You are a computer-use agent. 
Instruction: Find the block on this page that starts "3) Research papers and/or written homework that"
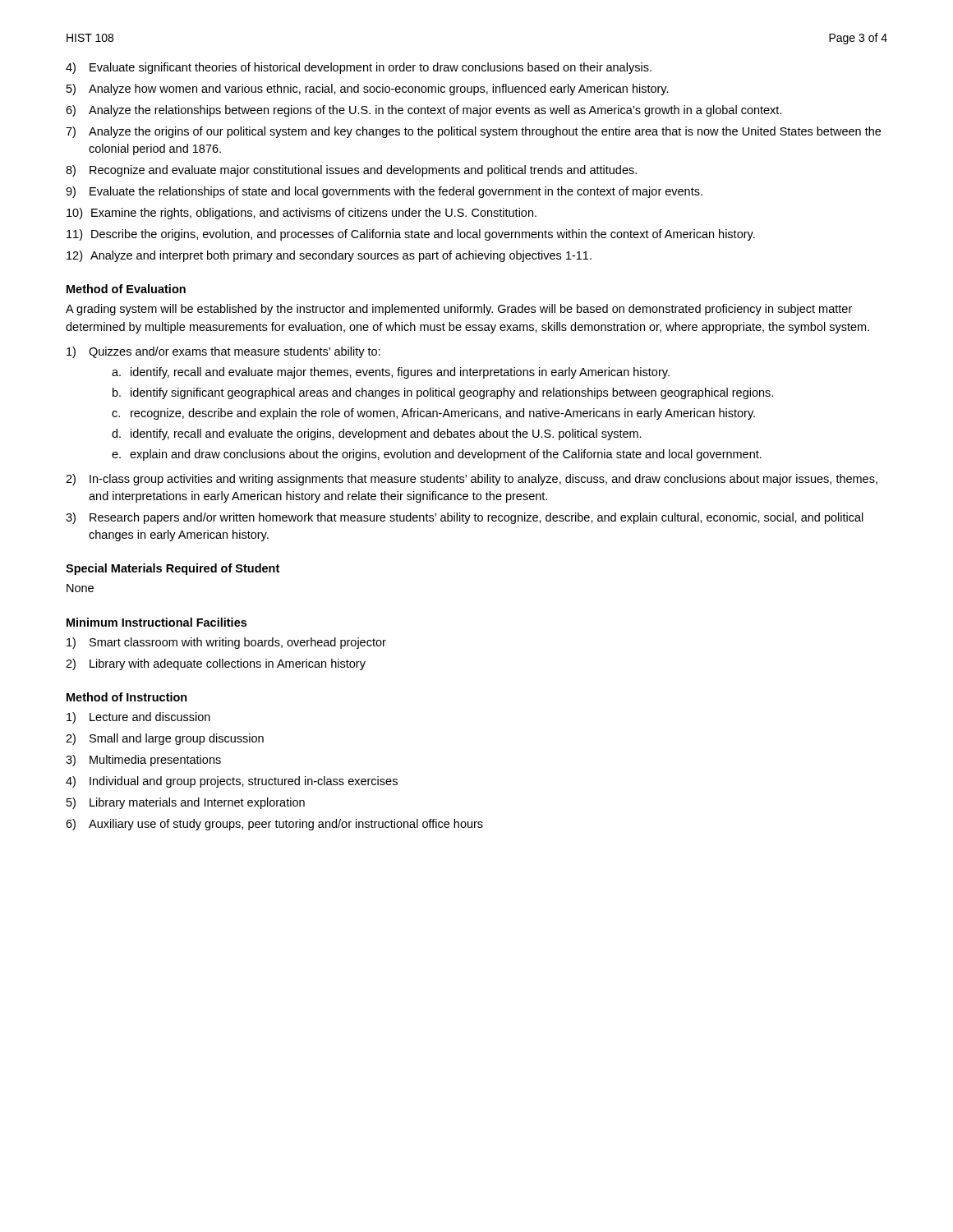pos(476,526)
